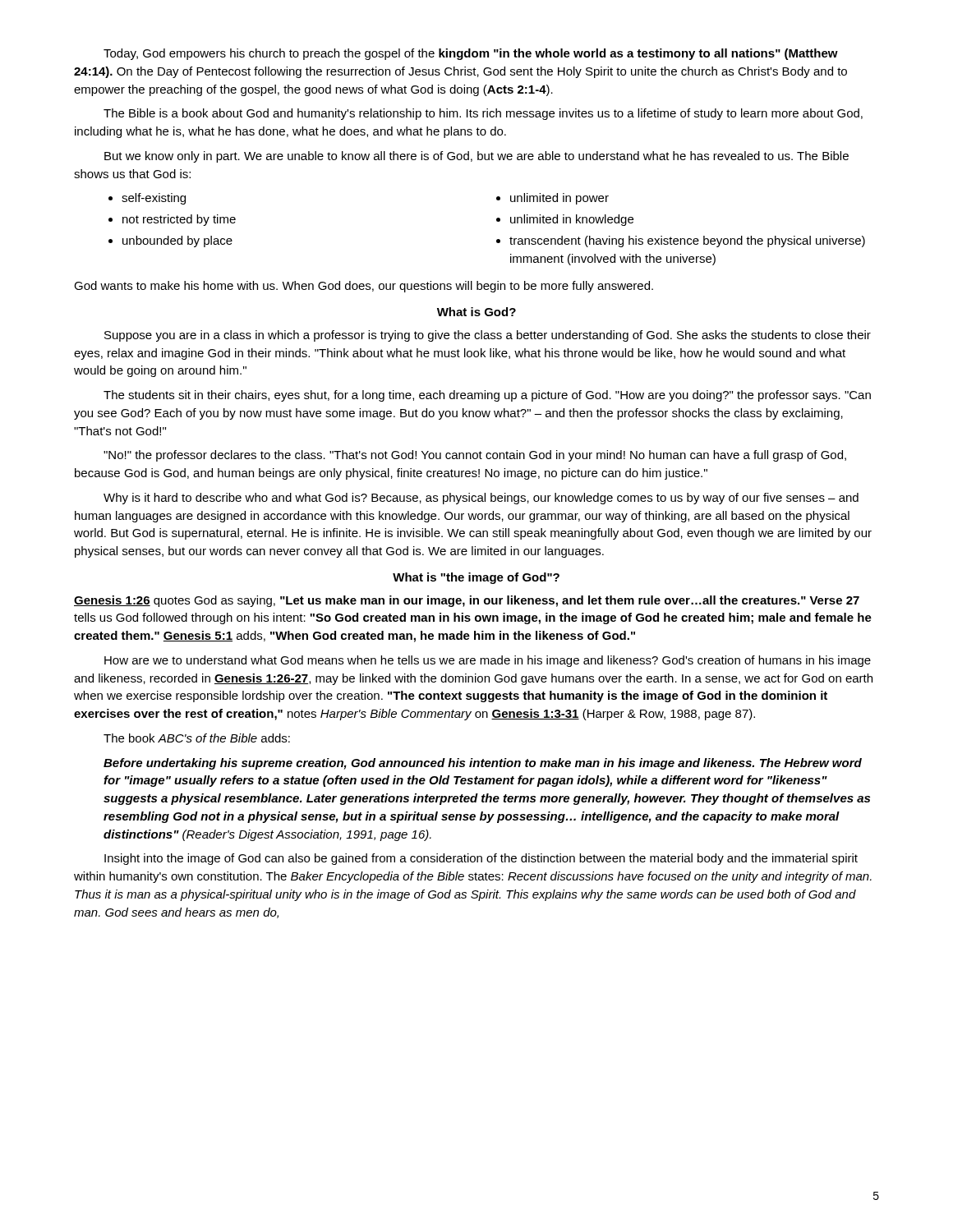Point to the text starting "What is God?"
Screen dimensions: 1232x953
pos(476,312)
